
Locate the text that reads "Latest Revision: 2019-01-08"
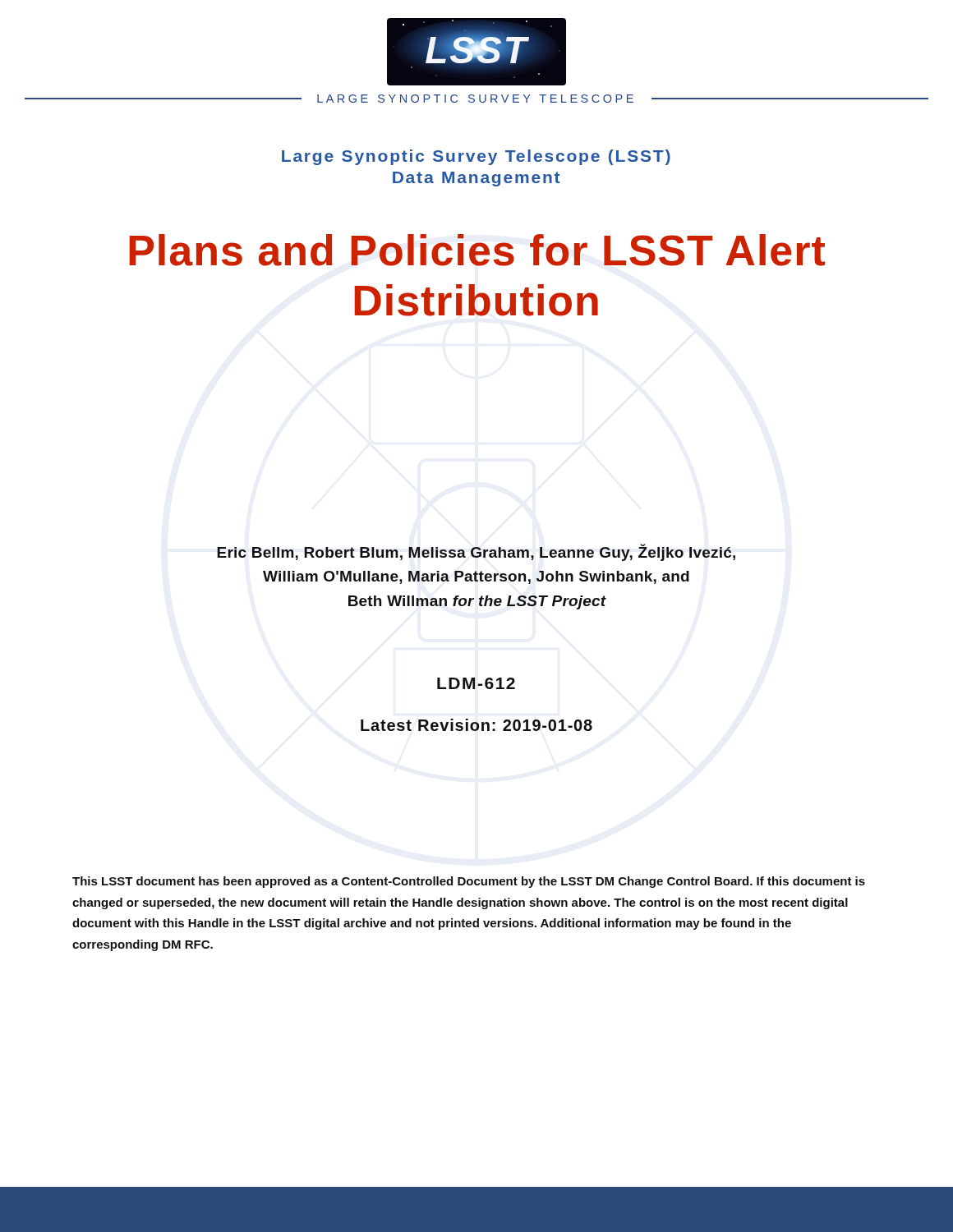pos(476,725)
